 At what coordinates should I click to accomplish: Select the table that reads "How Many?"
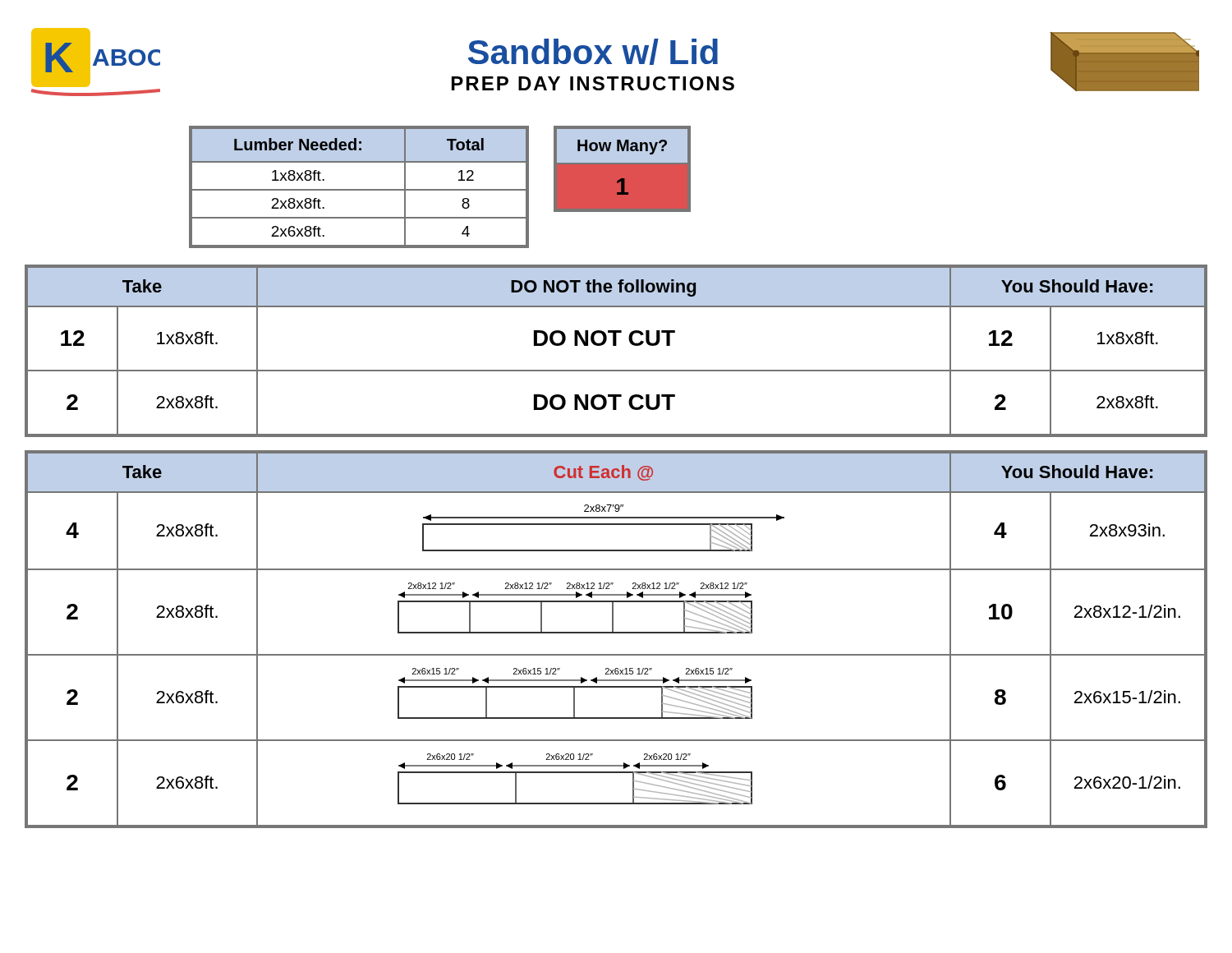622,169
